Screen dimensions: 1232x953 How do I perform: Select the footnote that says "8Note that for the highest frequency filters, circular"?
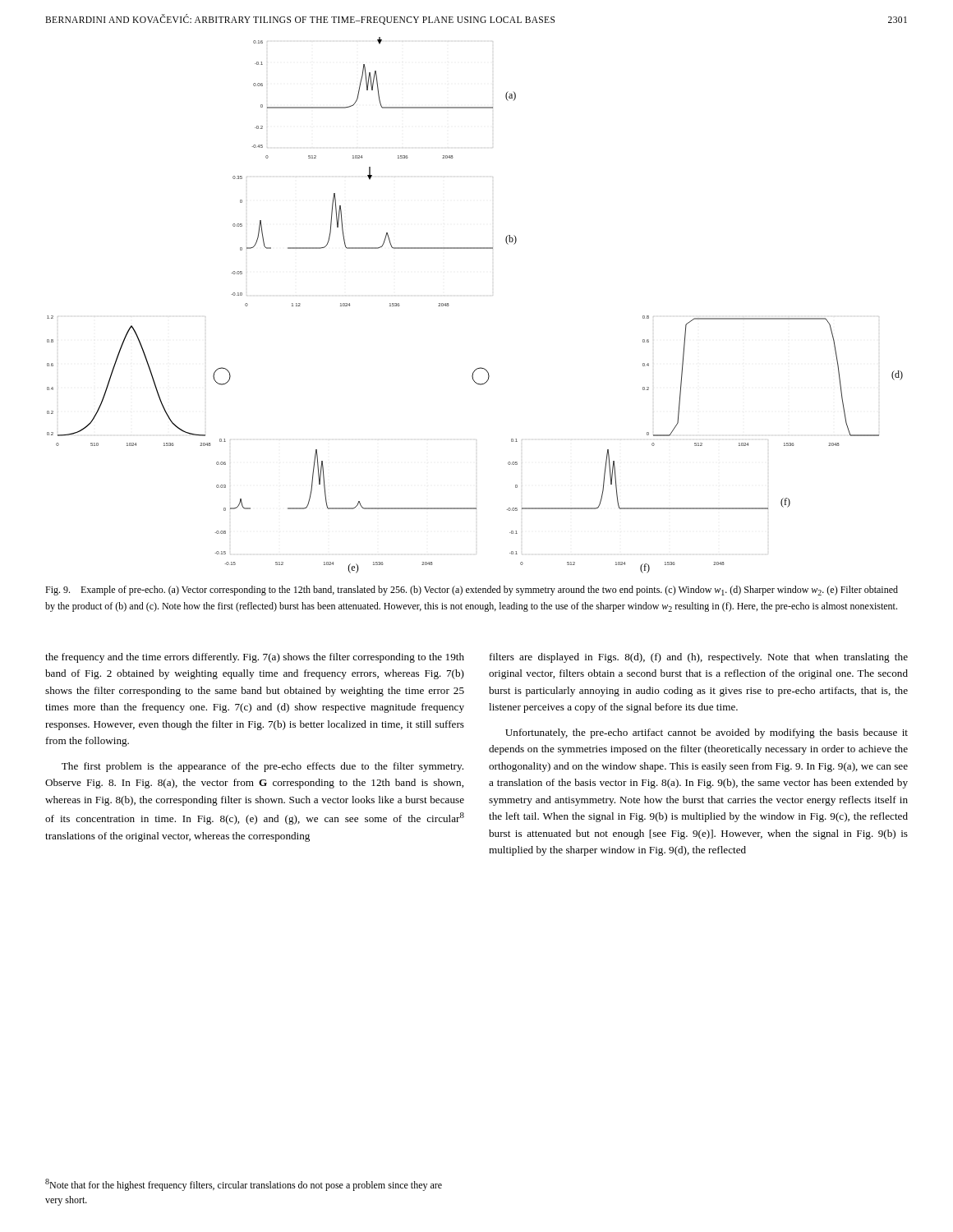click(x=244, y=1191)
